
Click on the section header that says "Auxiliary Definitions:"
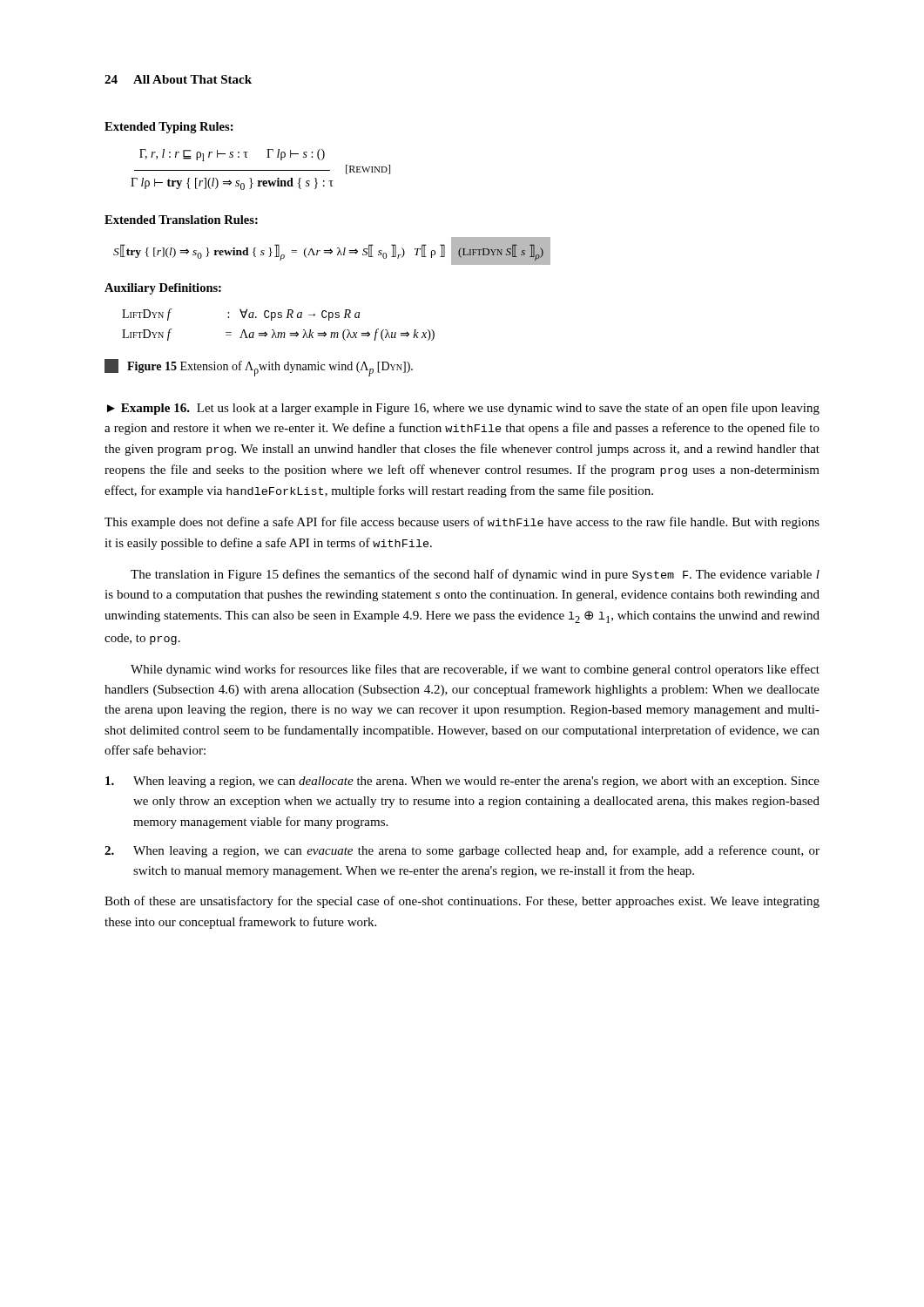pos(163,287)
